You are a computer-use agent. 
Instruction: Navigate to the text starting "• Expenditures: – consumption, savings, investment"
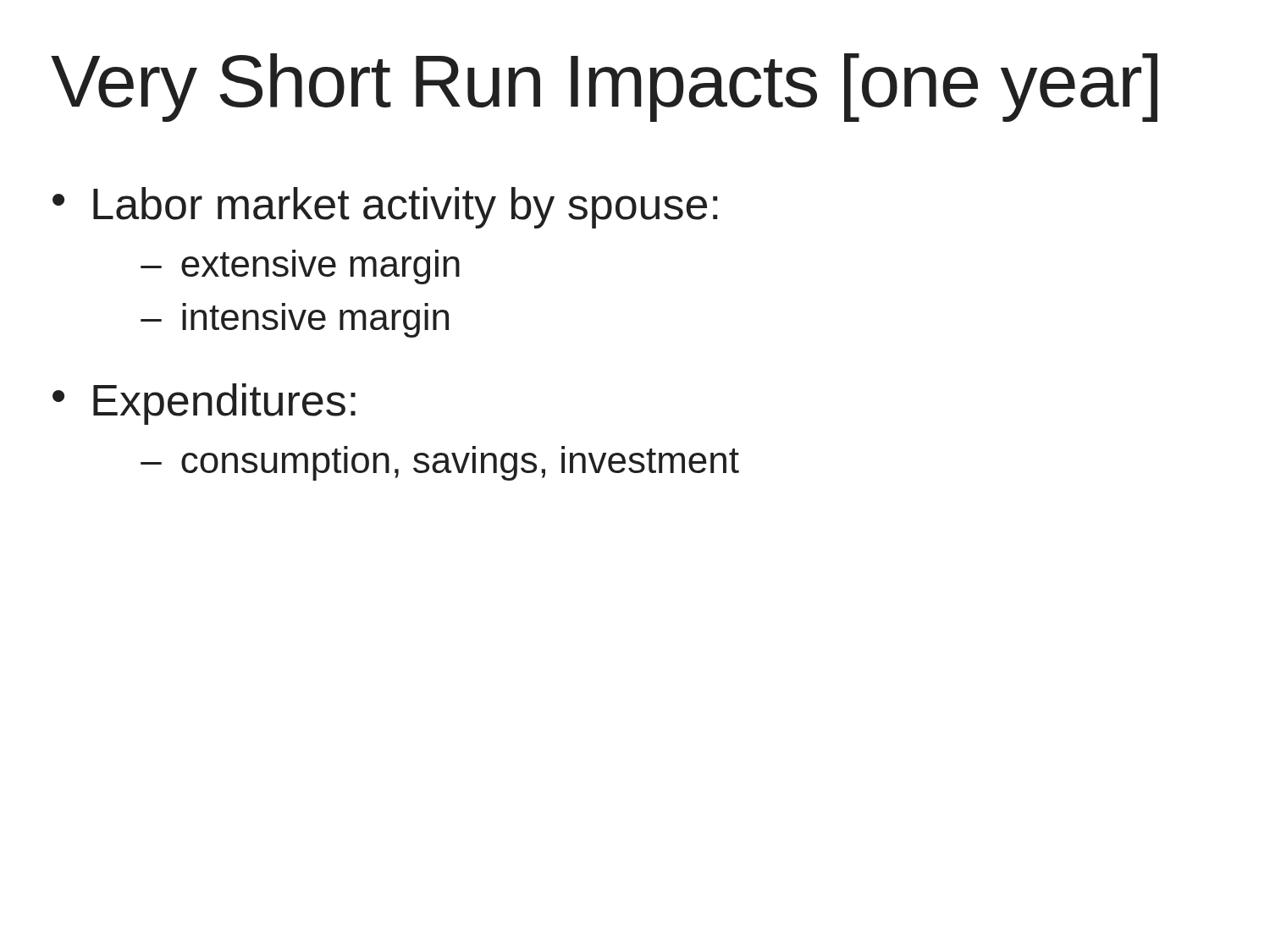395,433
